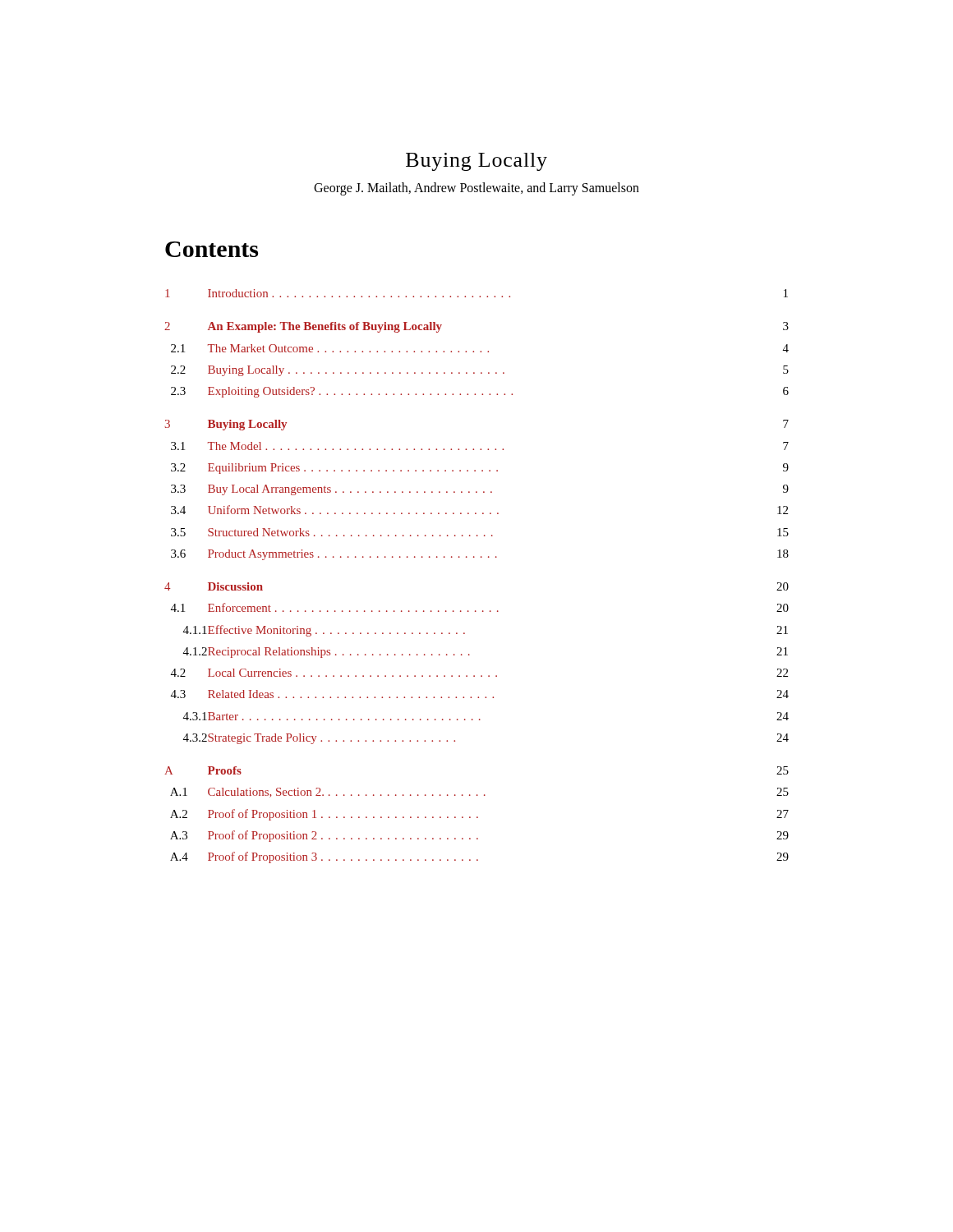Locate the block of text that opens with "A.4 Proof of Proposition 3 . . ."
Image resolution: width=953 pixels, height=1232 pixels.
click(476, 857)
